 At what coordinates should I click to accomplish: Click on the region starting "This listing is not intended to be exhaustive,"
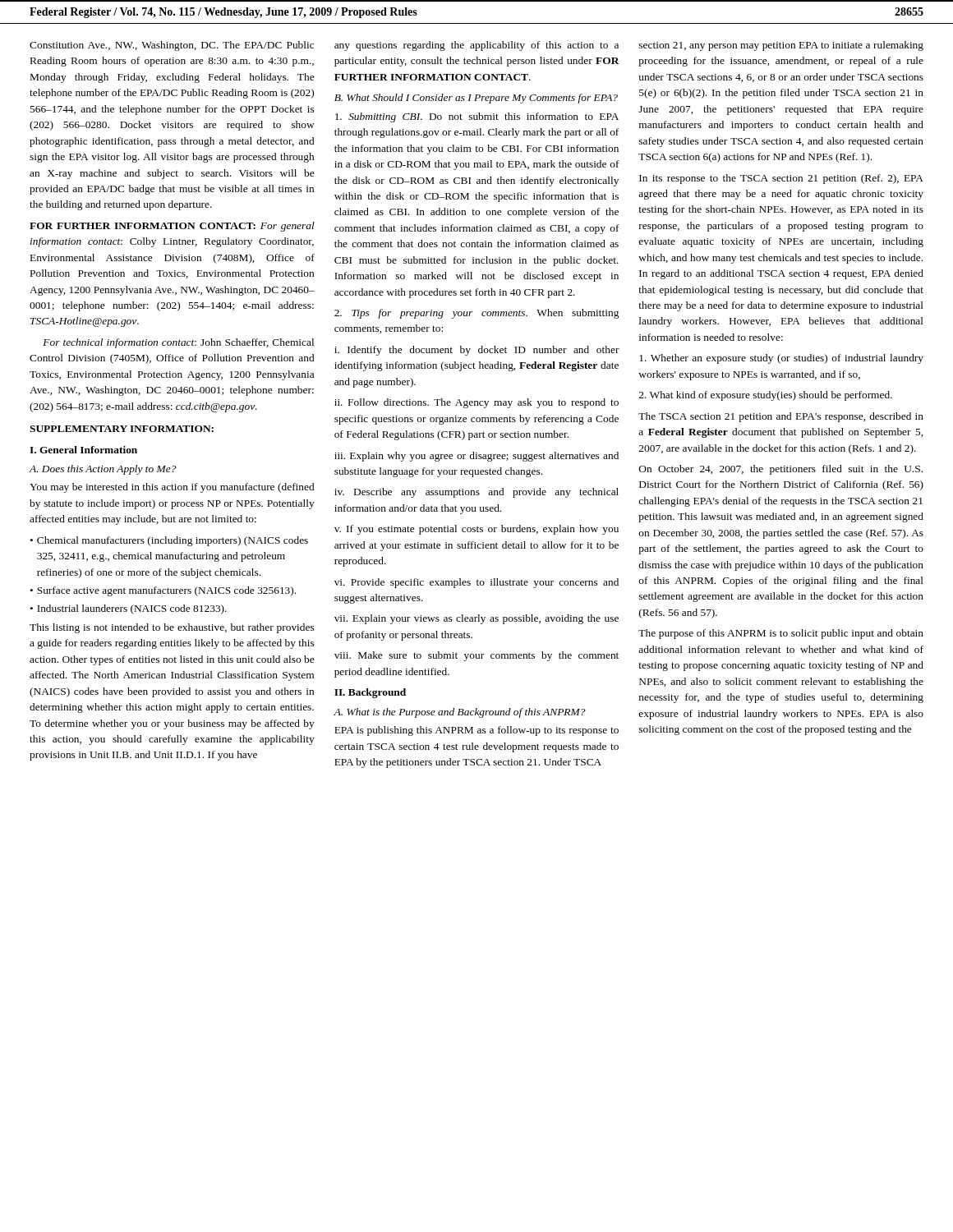(x=172, y=691)
